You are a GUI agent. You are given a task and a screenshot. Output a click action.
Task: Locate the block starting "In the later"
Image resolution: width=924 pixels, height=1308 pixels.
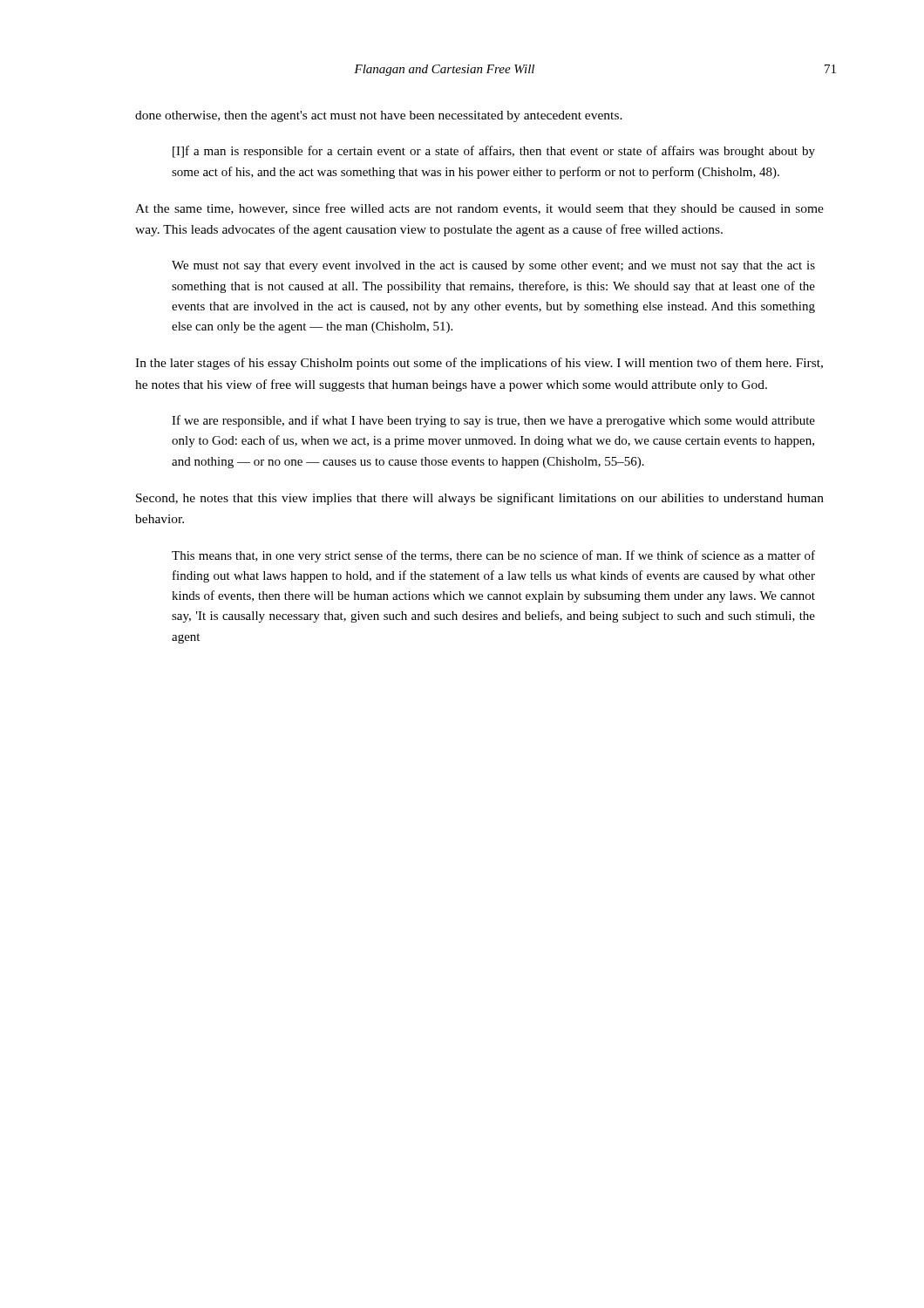(479, 373)
